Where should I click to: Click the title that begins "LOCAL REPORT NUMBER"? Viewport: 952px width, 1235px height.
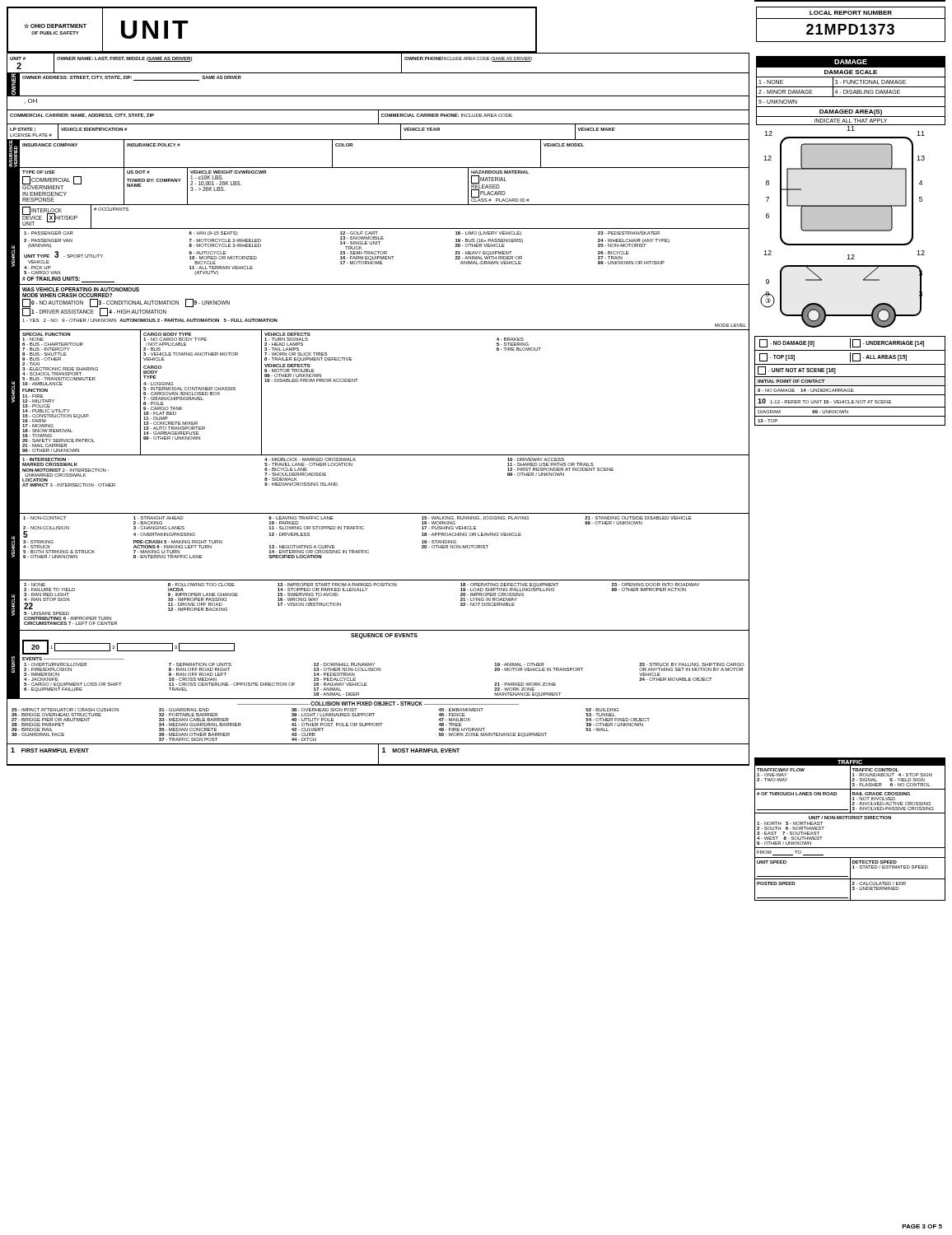pos(851,24)
